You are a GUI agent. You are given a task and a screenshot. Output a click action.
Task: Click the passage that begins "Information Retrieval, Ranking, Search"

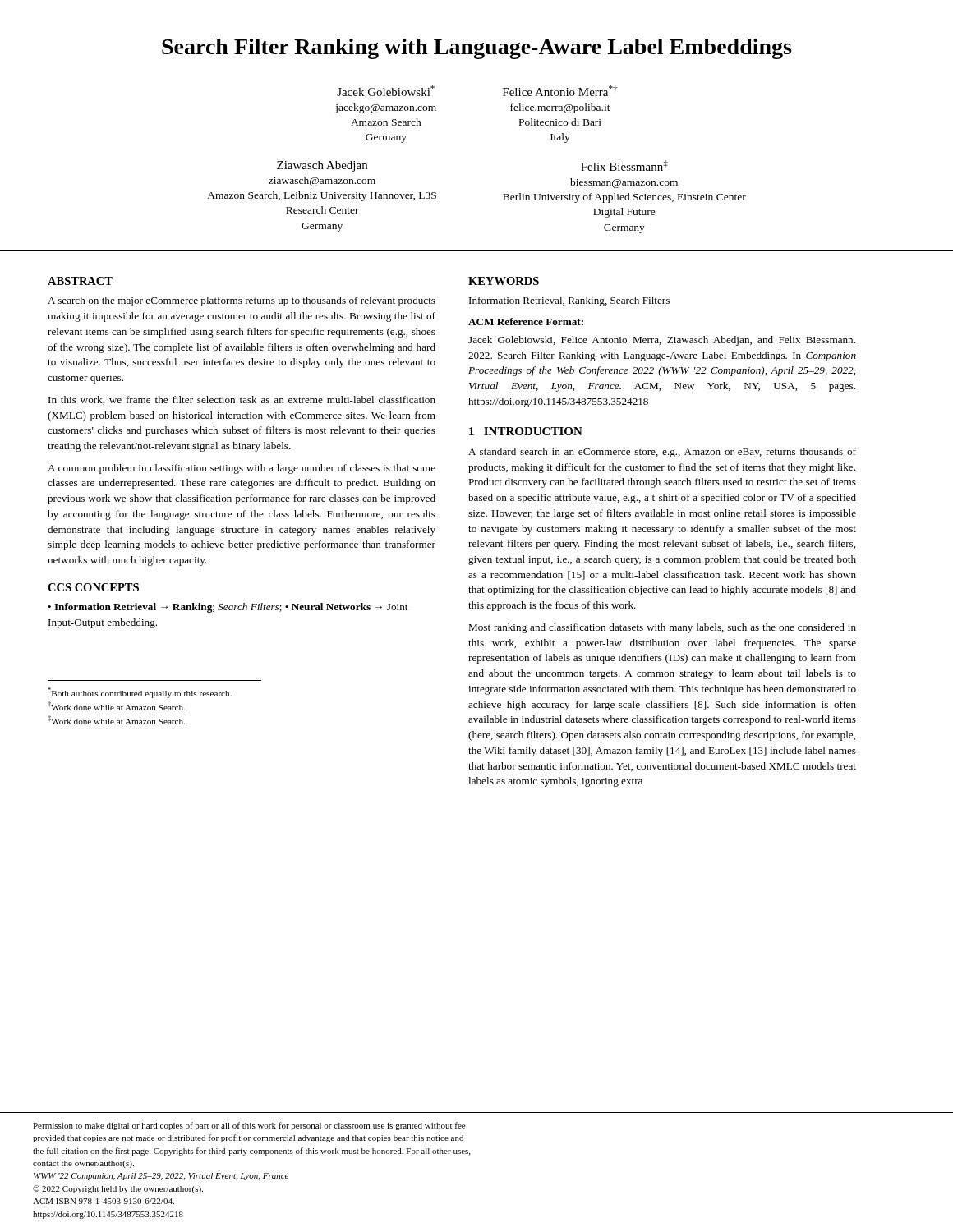[569, 300]
